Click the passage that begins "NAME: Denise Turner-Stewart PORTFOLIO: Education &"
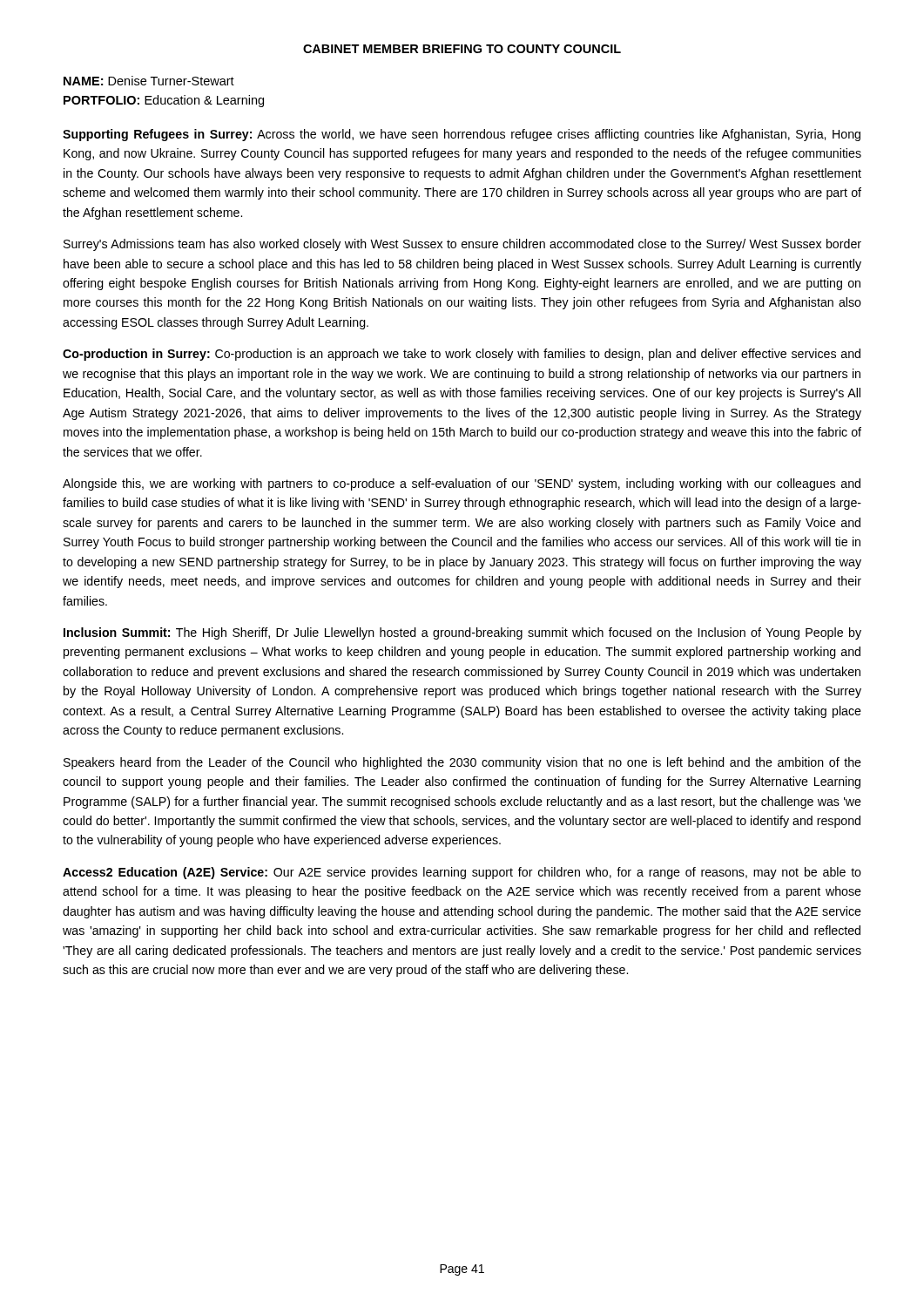924x1307 pixels. (x=164, y=91)
